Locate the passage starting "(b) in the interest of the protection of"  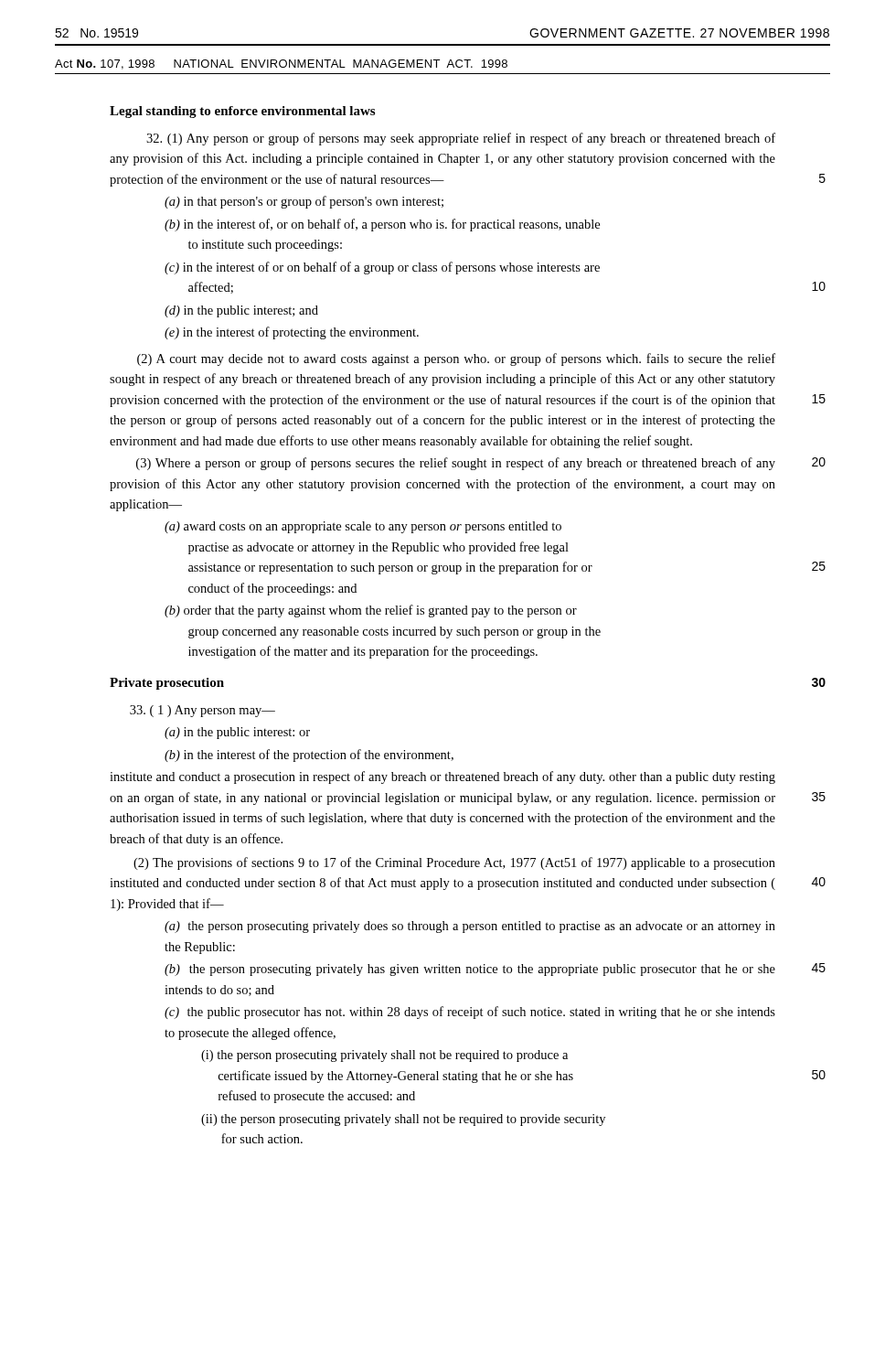309,754
